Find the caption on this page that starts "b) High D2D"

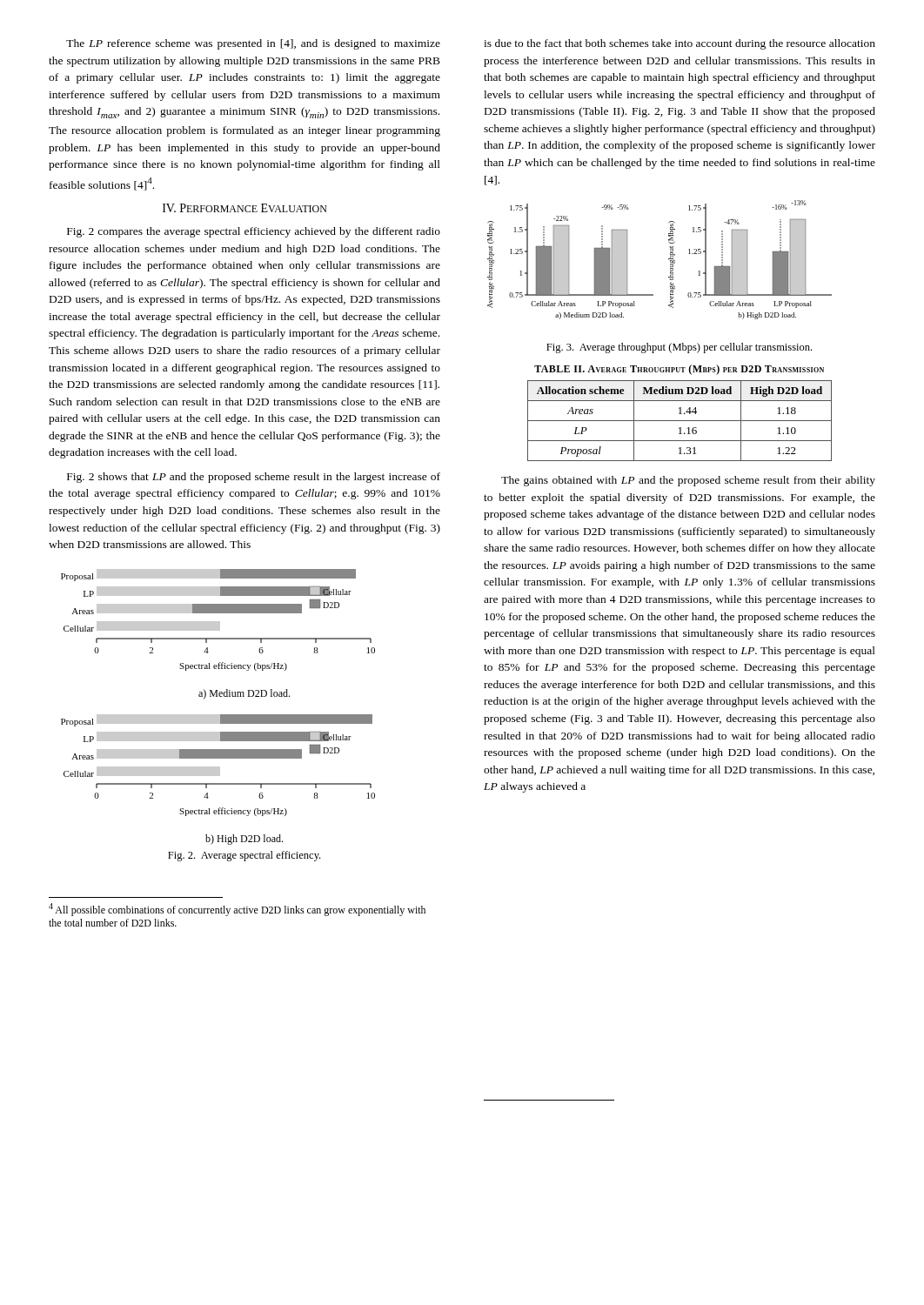(244, 838)
